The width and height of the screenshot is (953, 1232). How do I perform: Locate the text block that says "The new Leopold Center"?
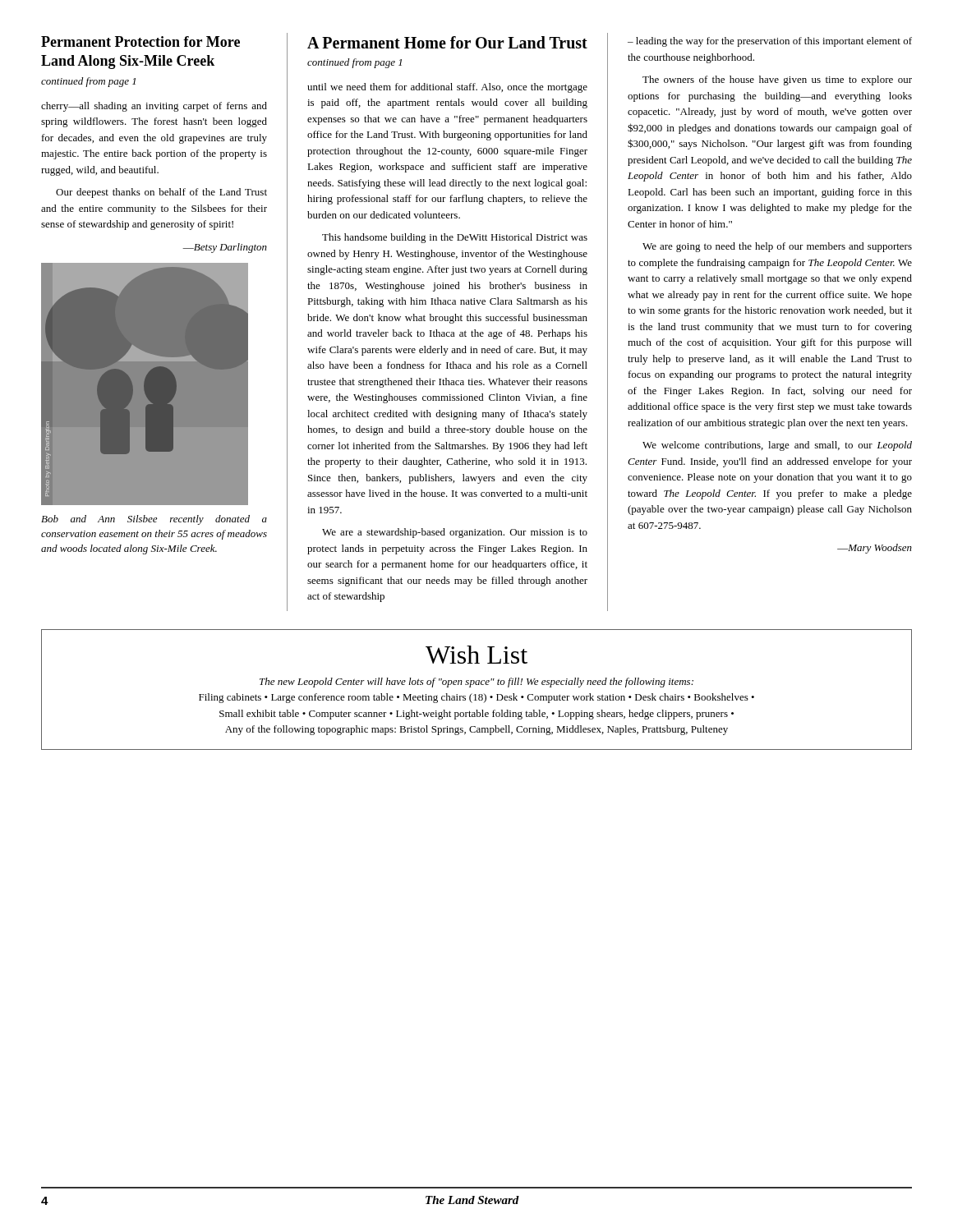coord(476,705)
